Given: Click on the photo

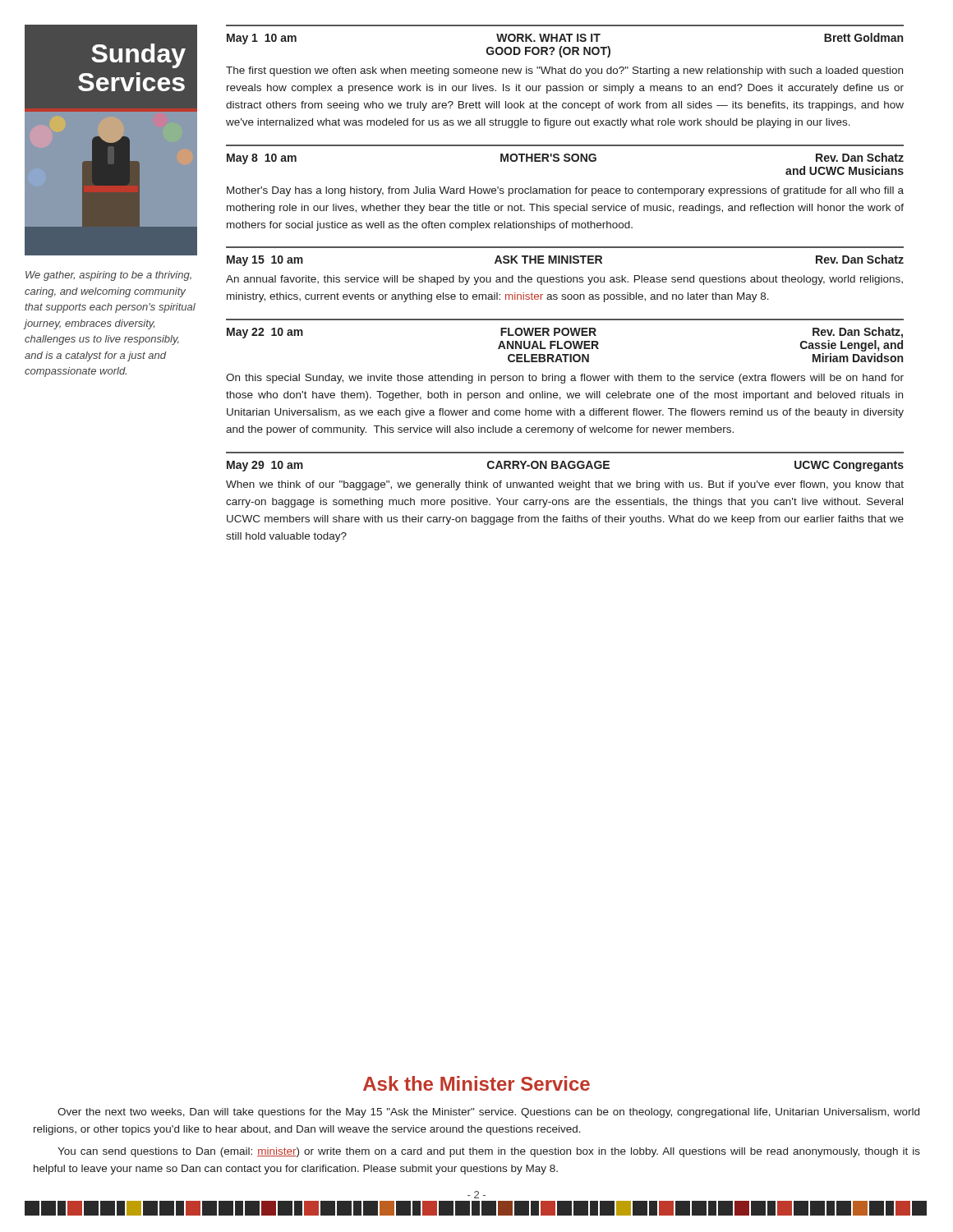Looking at the screenshot, I should point(111,184).
